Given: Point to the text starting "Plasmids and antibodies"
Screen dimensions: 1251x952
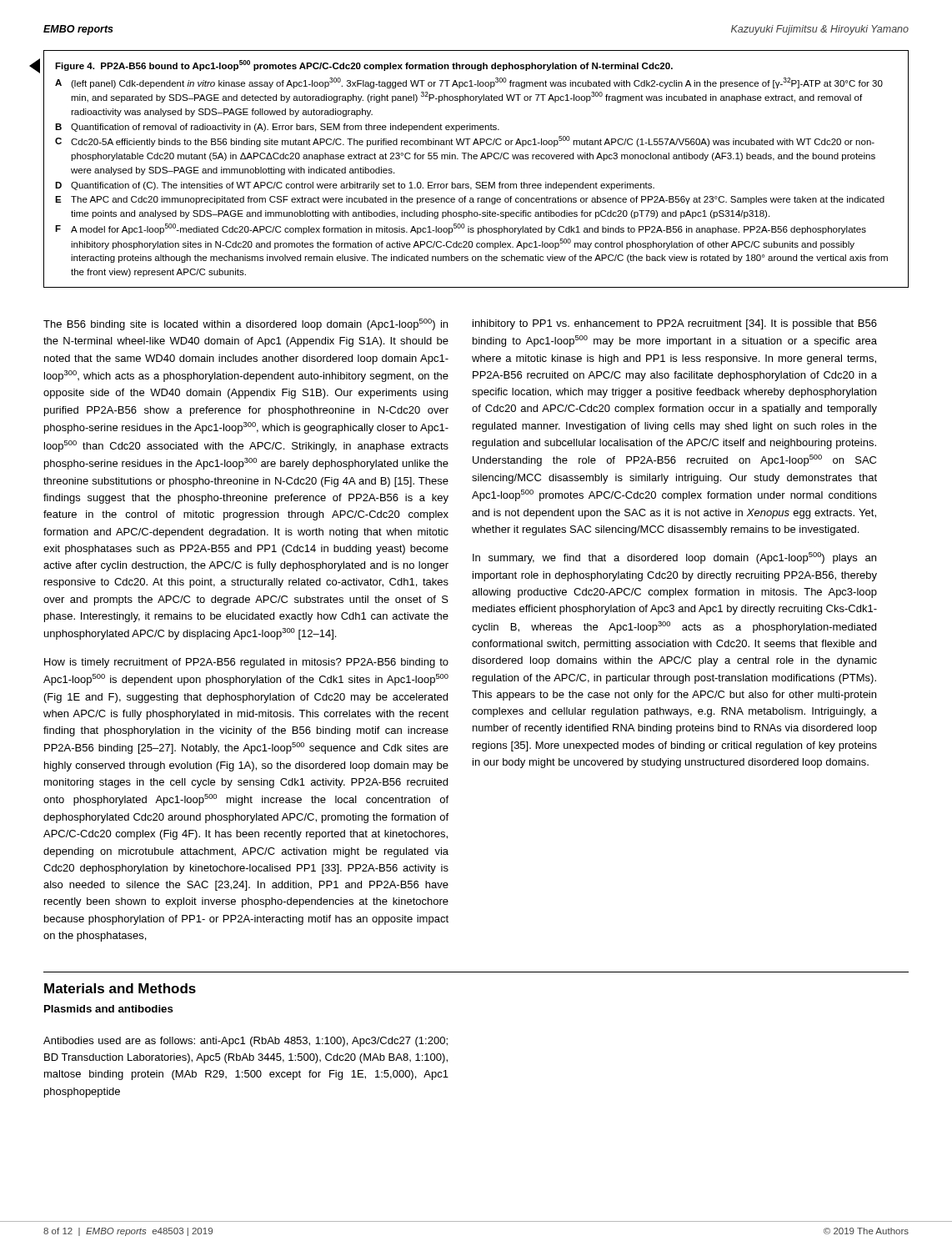Looking at the screenshot, I should click(108, 1009).
